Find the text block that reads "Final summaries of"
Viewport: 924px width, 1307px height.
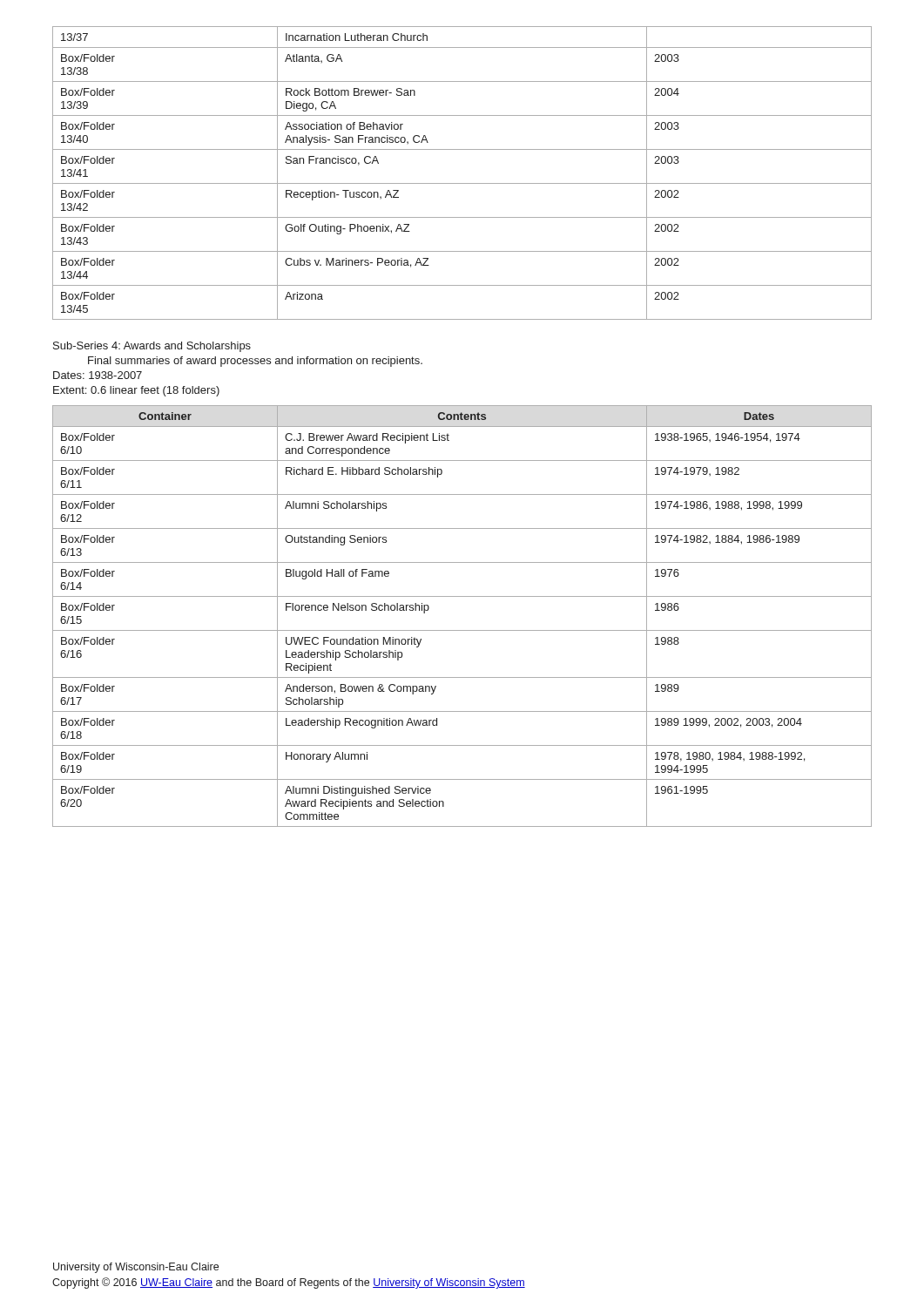[255, 360]
